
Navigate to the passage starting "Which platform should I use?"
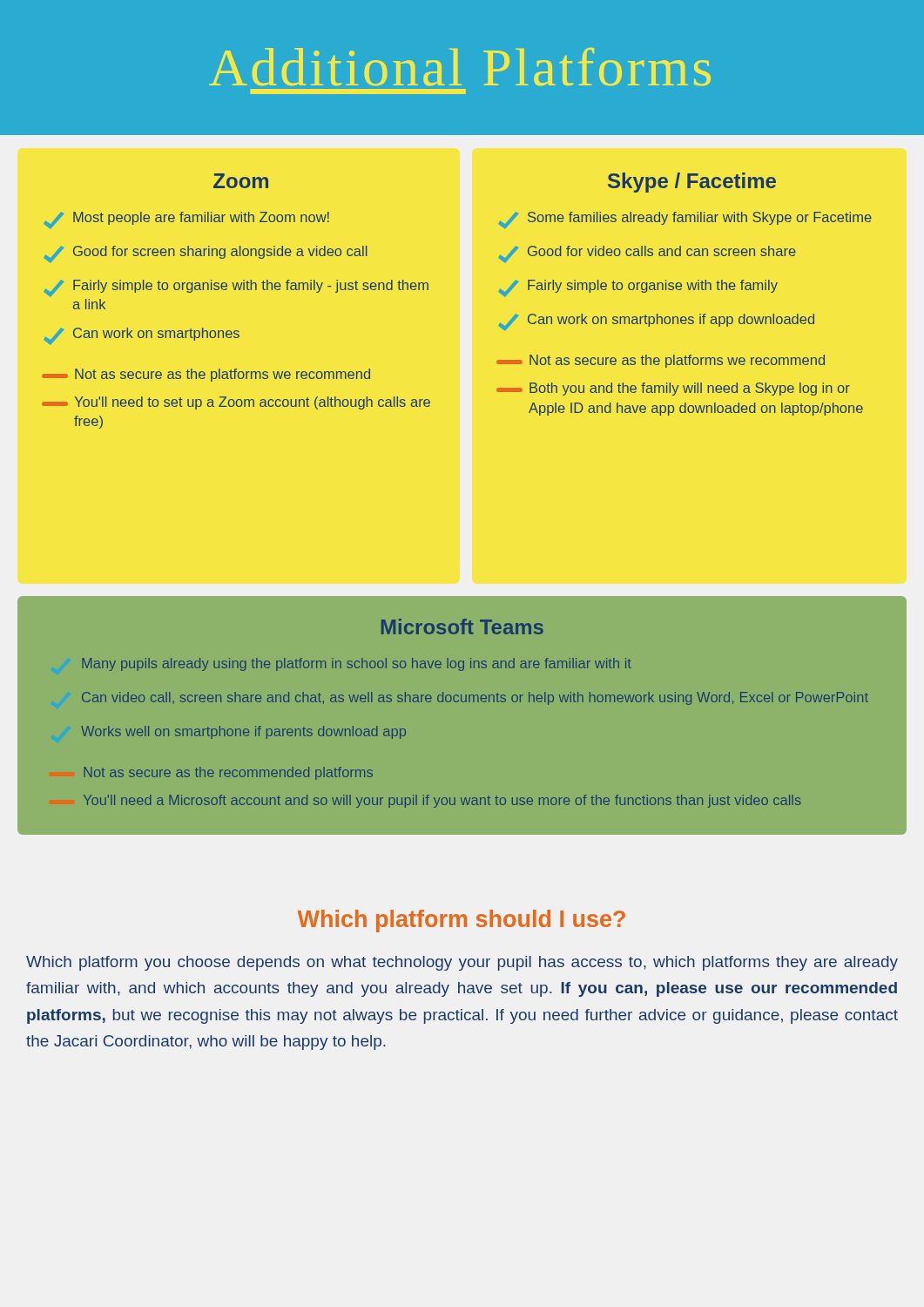pos(462,919)
